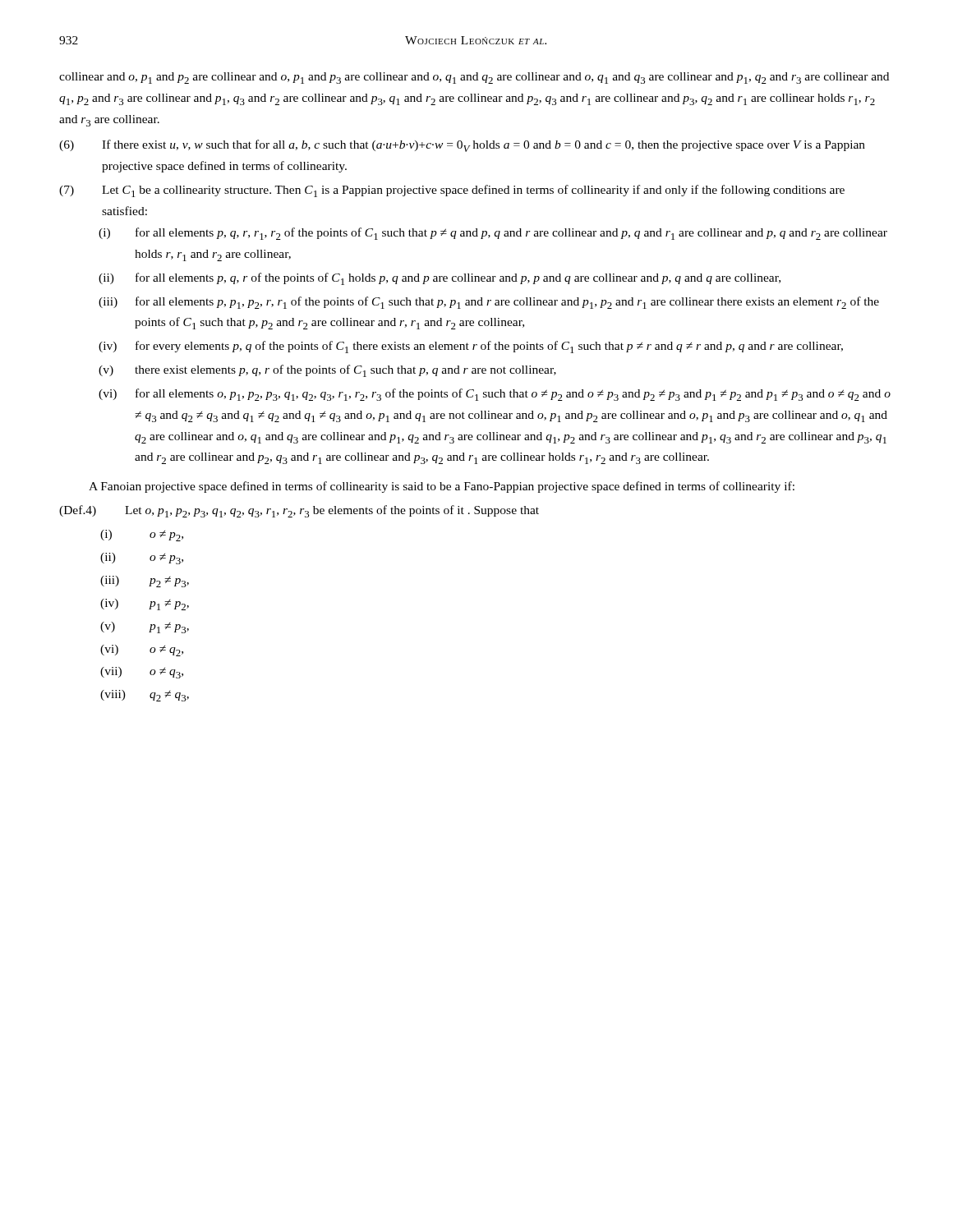The image size is (953, 1232).
Task: Select the text starting "(iii) for all elements p, p1,"
Action: tap(496, 313)
